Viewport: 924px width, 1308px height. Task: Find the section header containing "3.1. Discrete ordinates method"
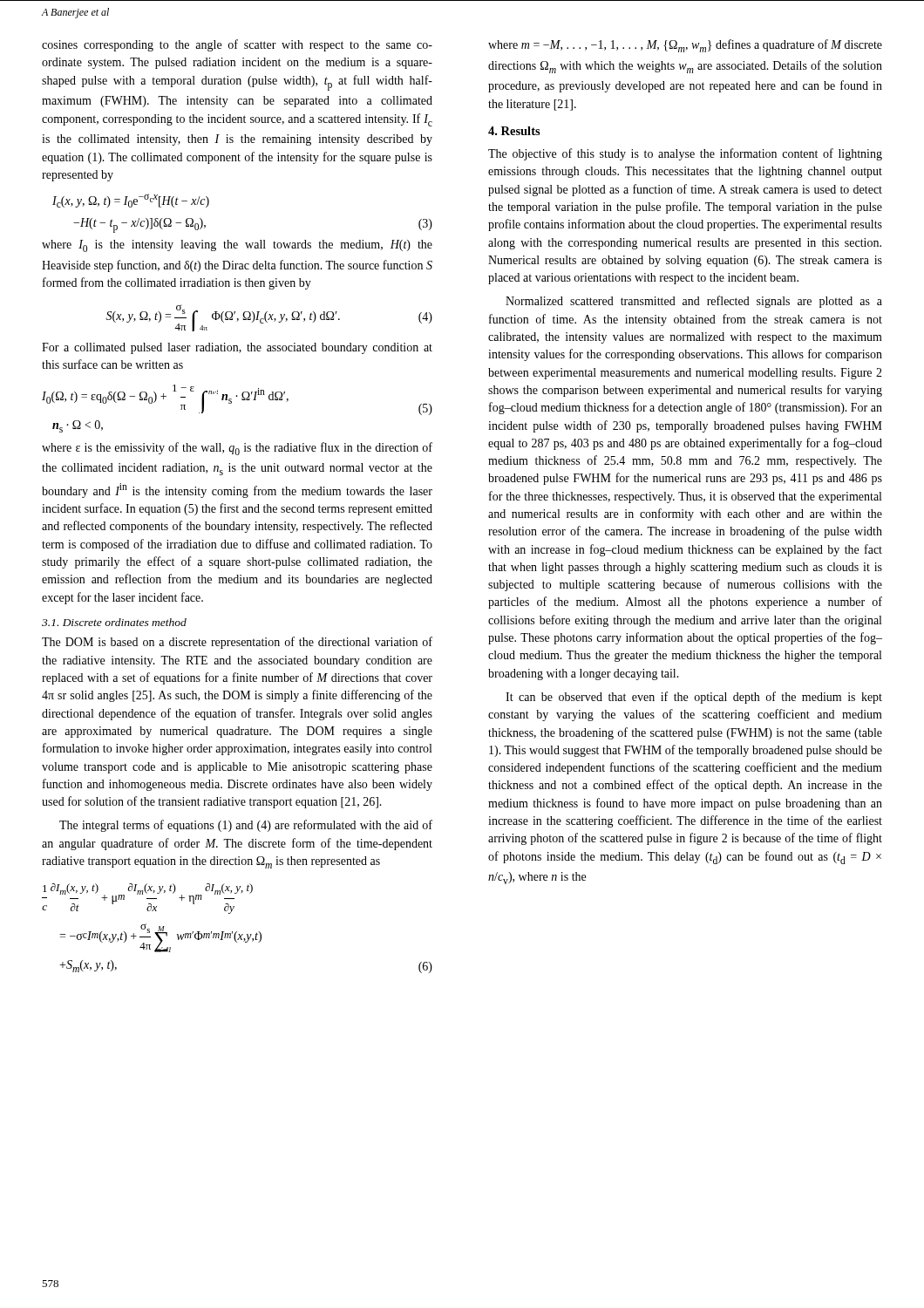(114, 622)
